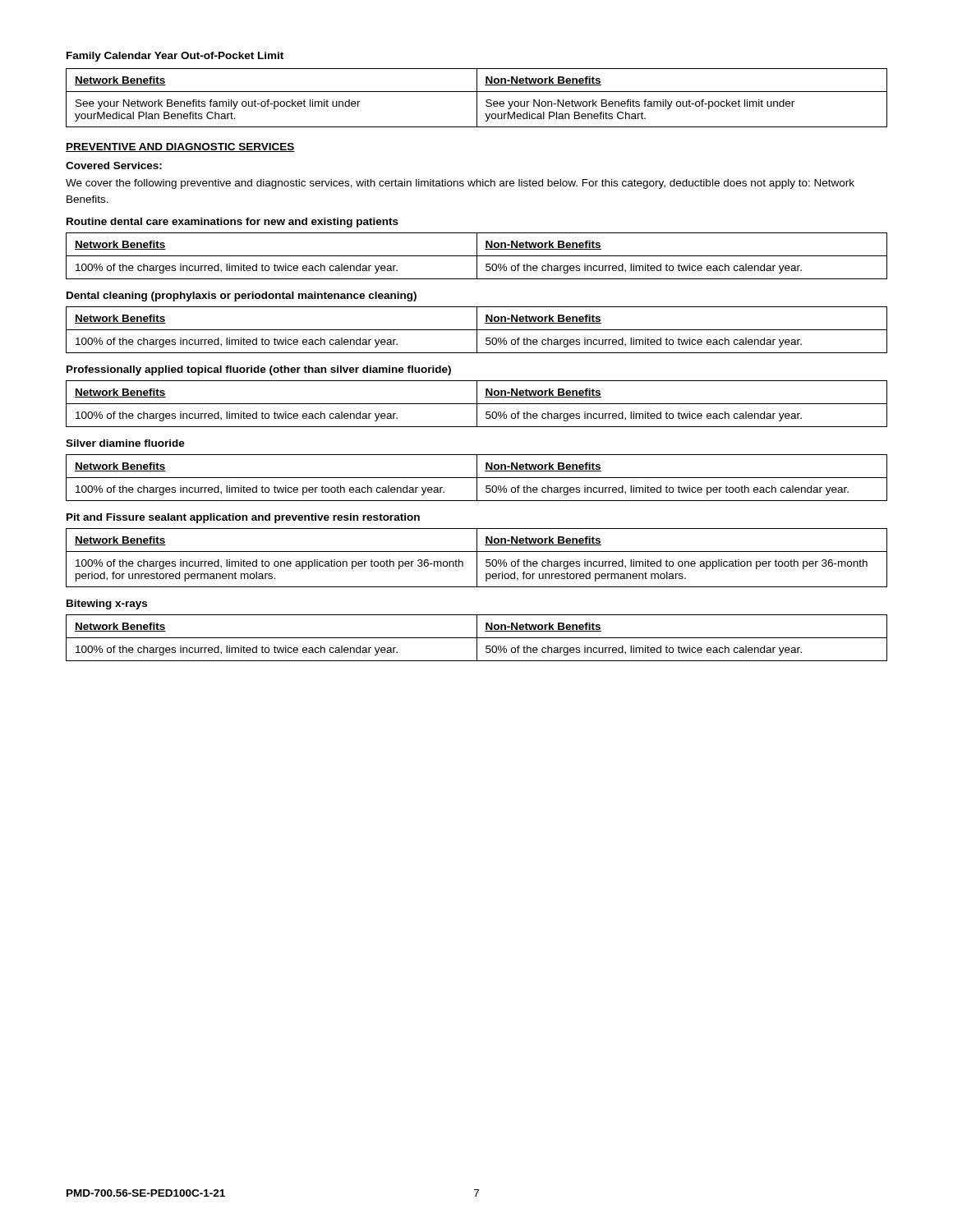Find the section header that reads "Bitewing x-rays"
The height and width of the screenshot is (1232, 953).
(107, 603)
